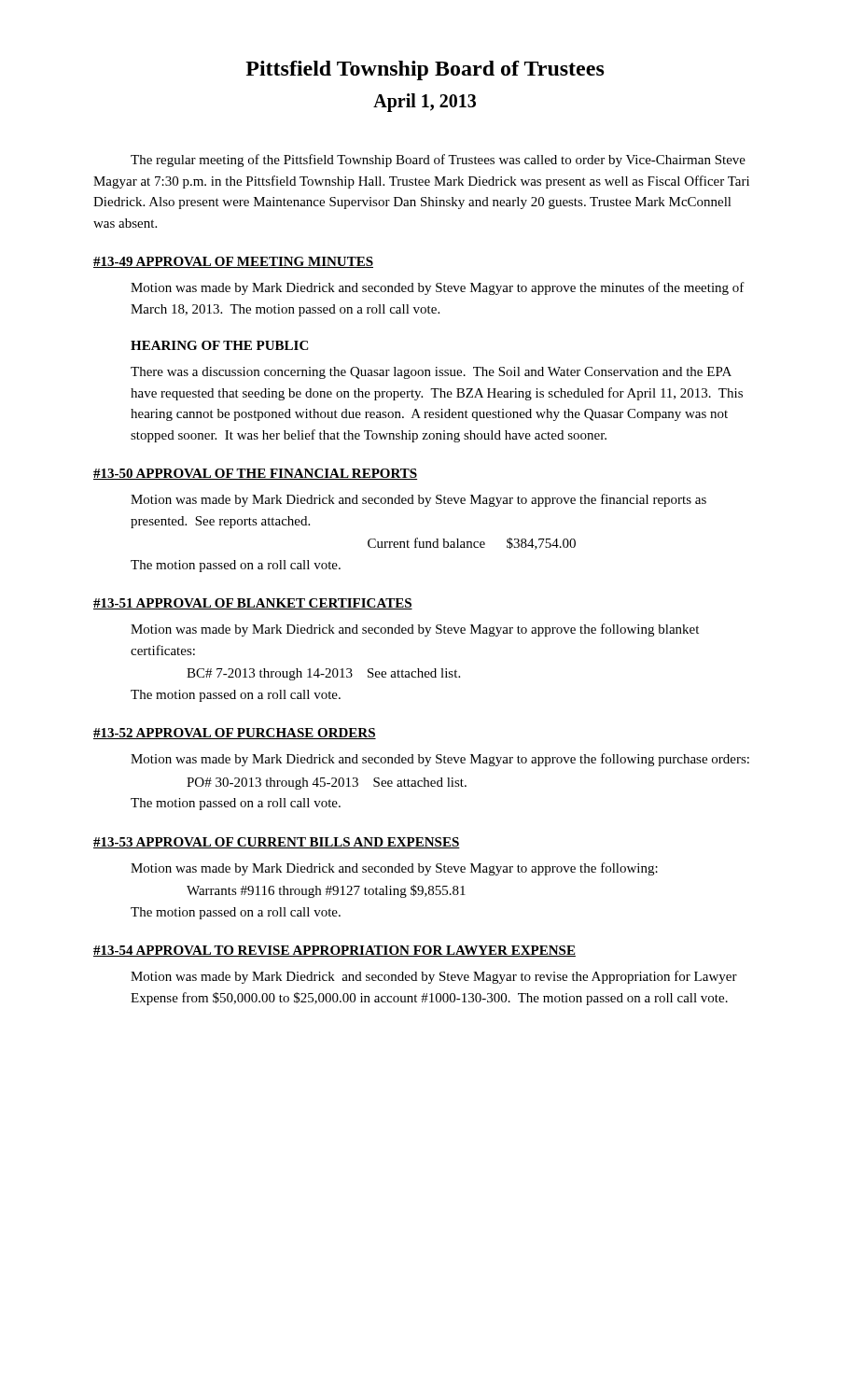850x1400 pixels.
Task: Find the region starting "#13-53 APPROVAL OF CURRENT BILLS AND EXPENSES"
Action: (276, 841)
